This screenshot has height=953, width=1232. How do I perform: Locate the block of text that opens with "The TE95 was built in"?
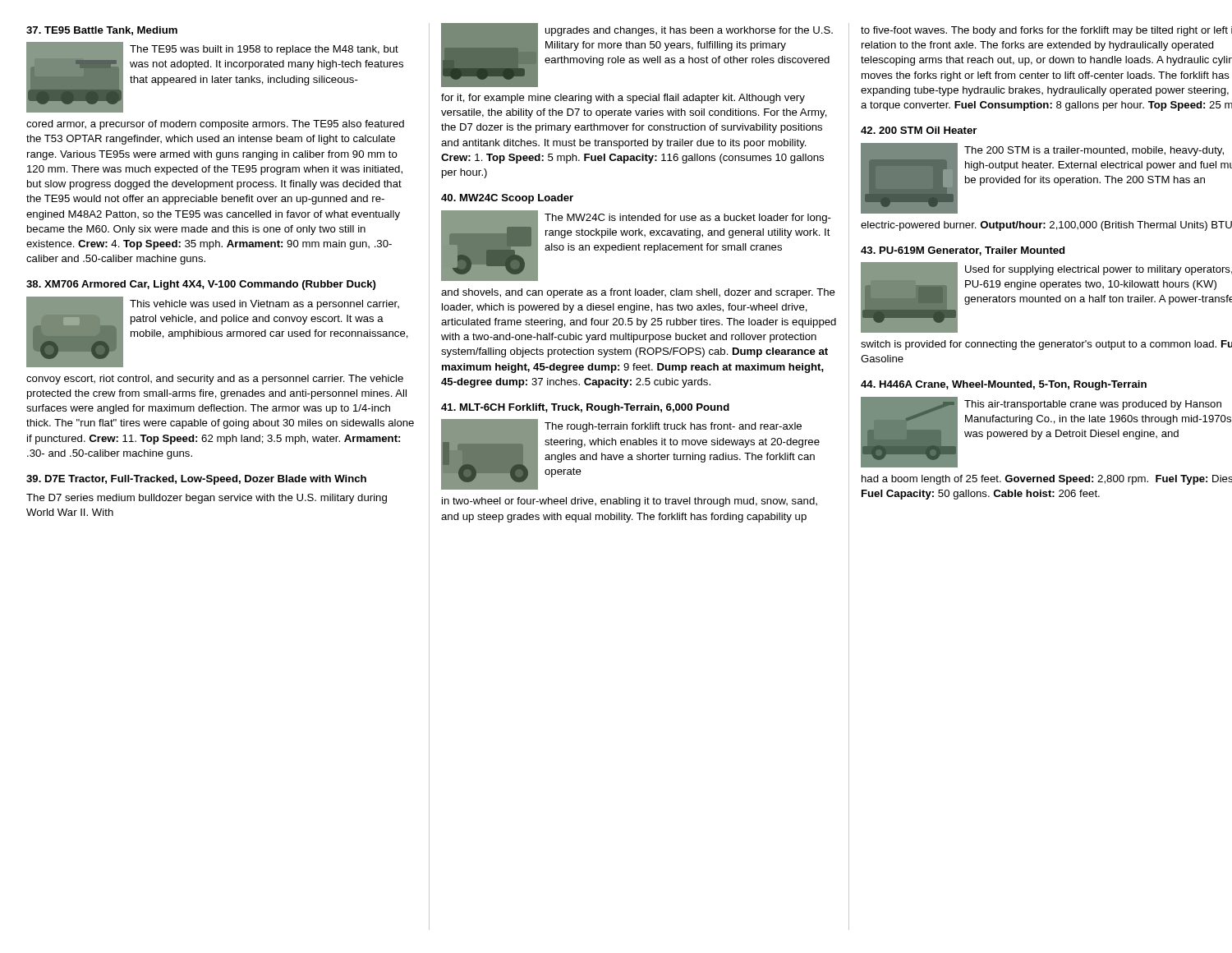click(x=267, y=64)
